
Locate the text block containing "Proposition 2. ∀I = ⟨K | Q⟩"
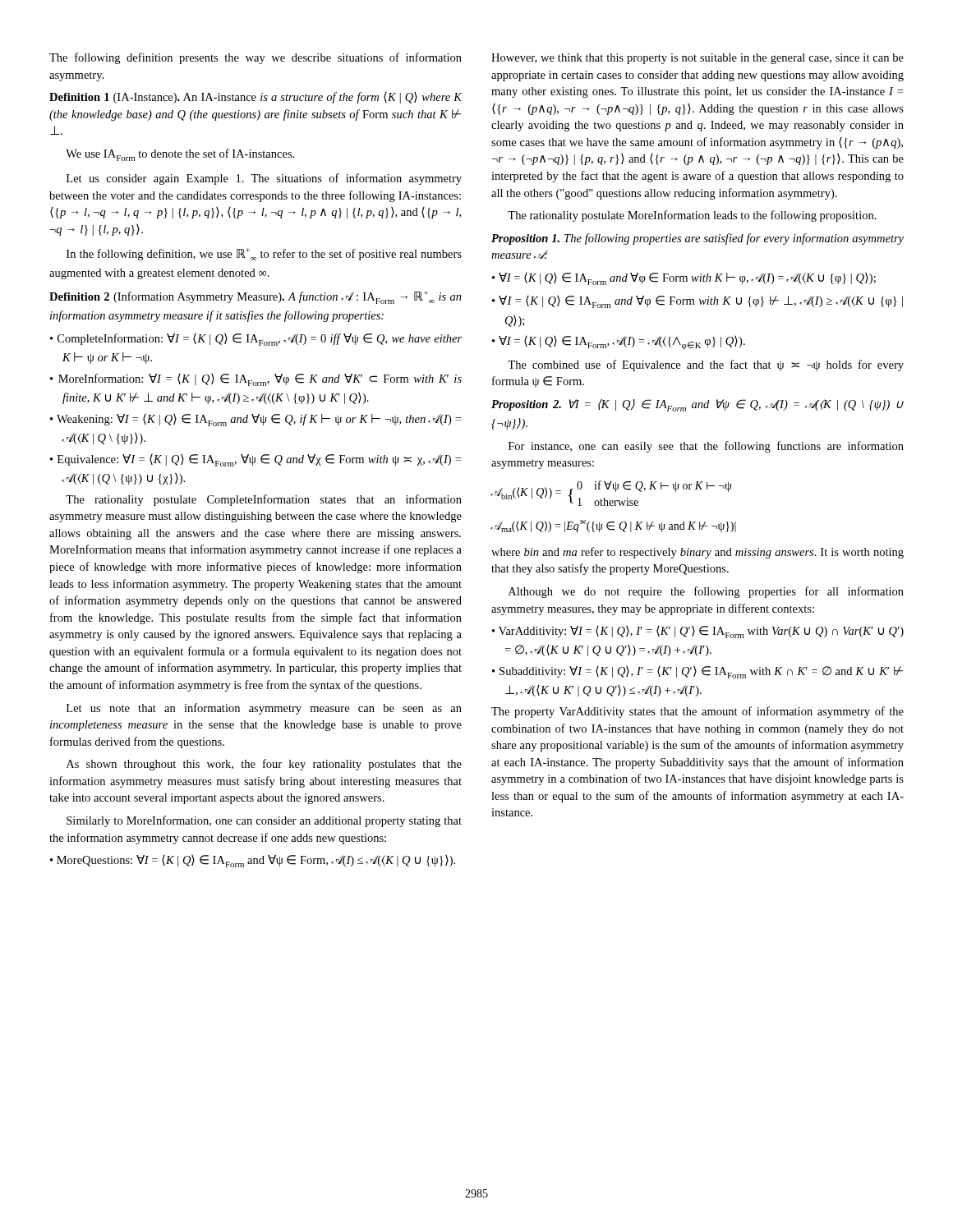tap(698, 414)
